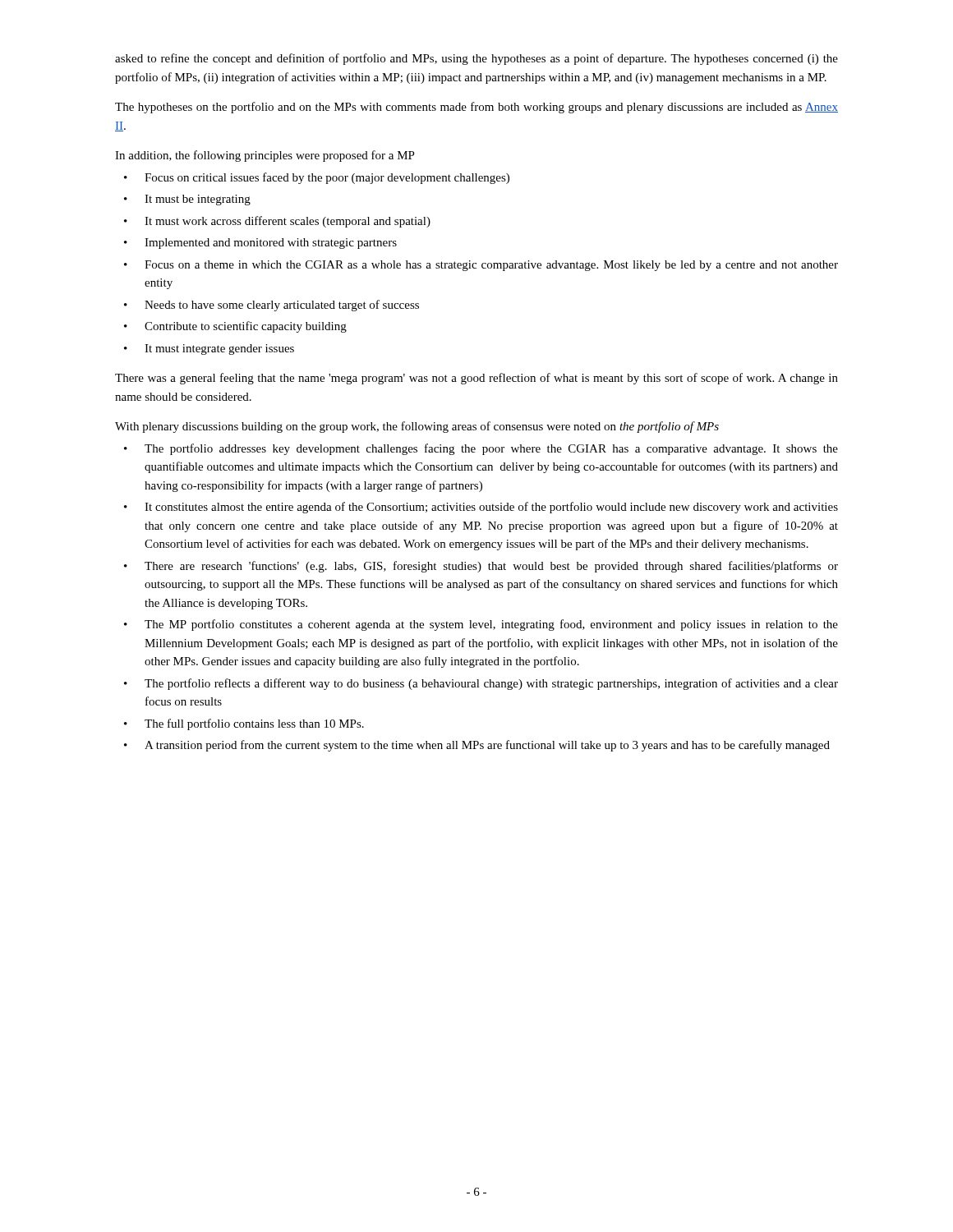953x1232 pixels.
Task: Click on the text block that reads "The hypotheses on"
Action: [x=476, y=116]
